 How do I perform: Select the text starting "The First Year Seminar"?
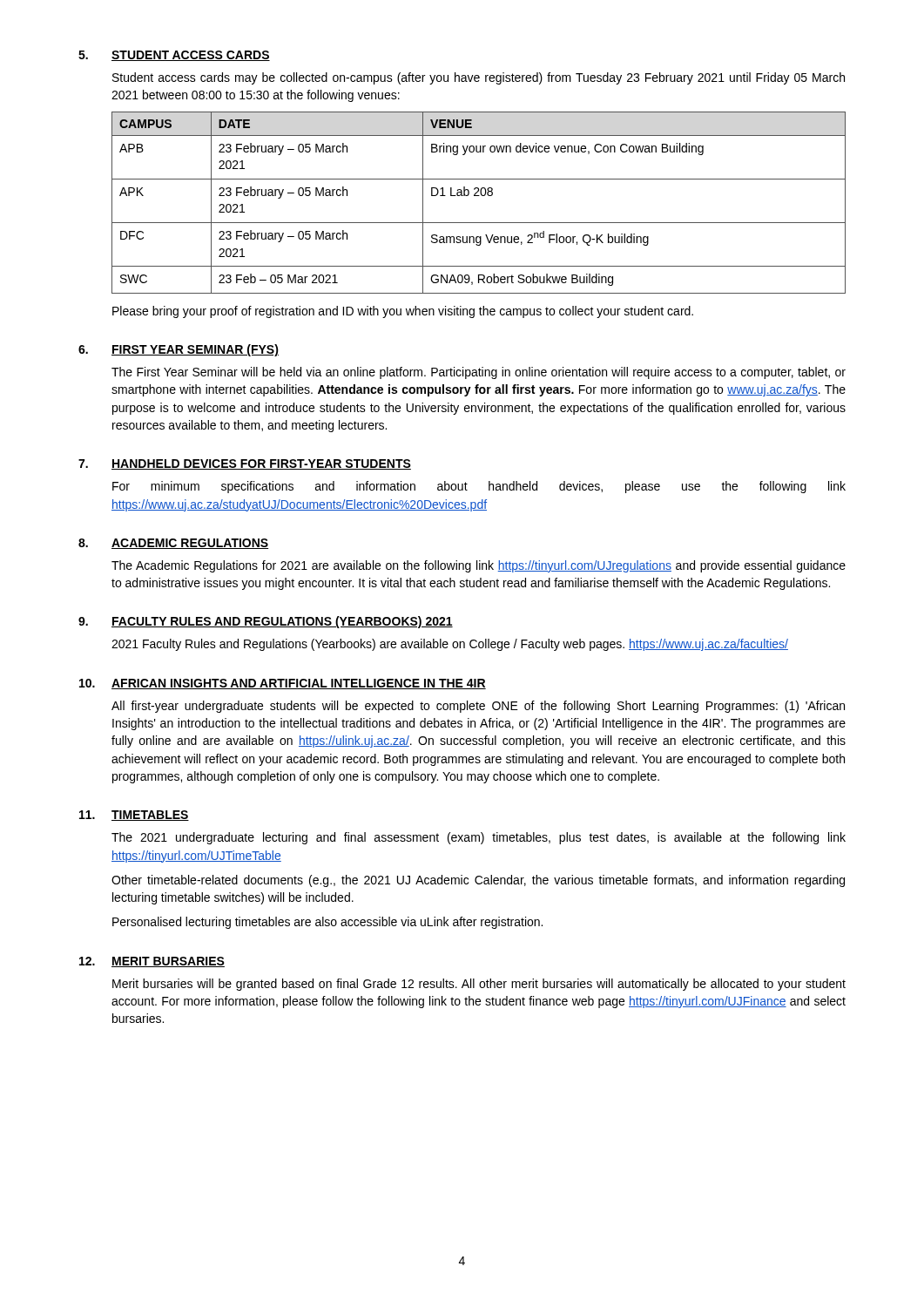[x=479, y=399]
